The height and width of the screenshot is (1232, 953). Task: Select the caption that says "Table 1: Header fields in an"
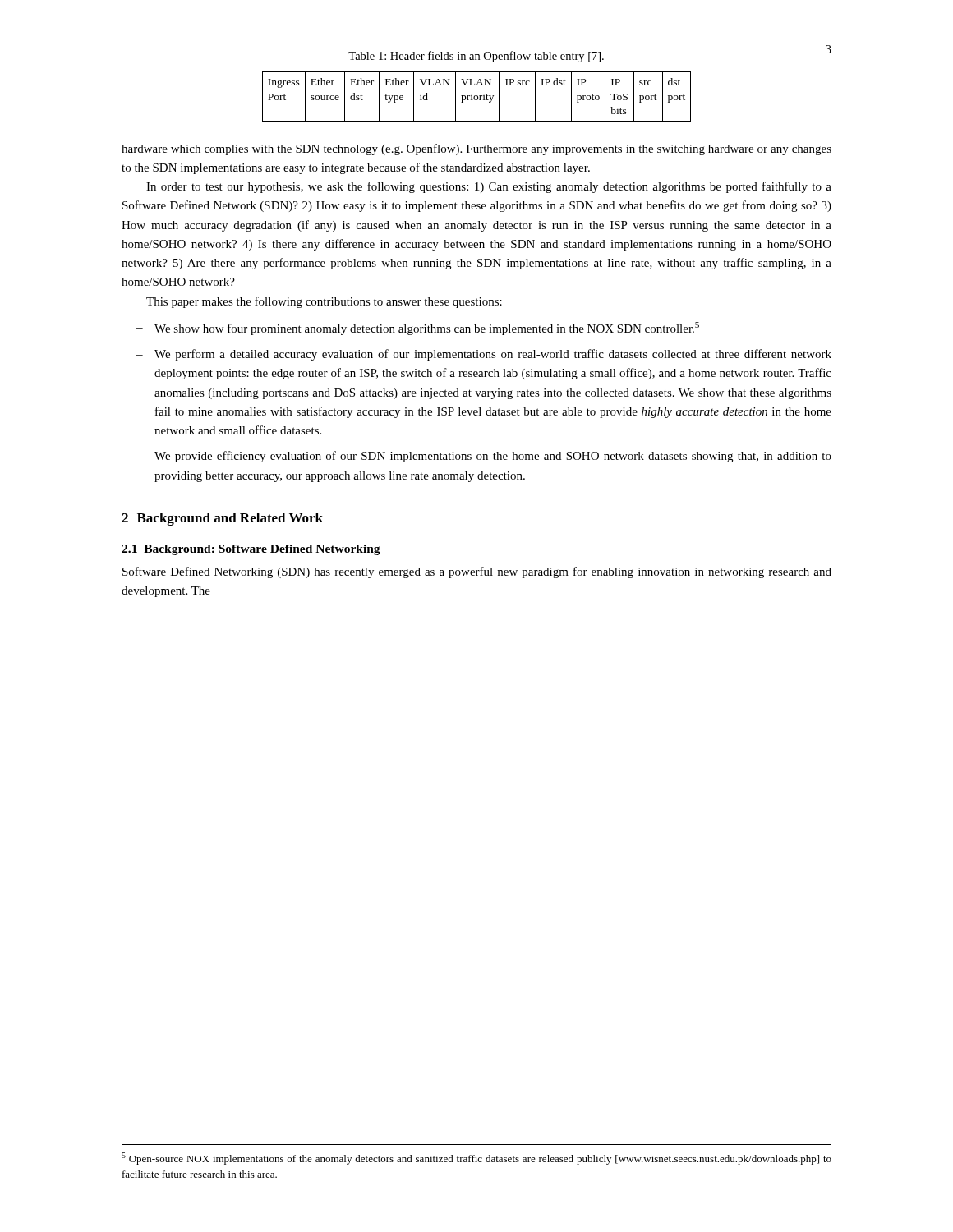tap(476, 56)
